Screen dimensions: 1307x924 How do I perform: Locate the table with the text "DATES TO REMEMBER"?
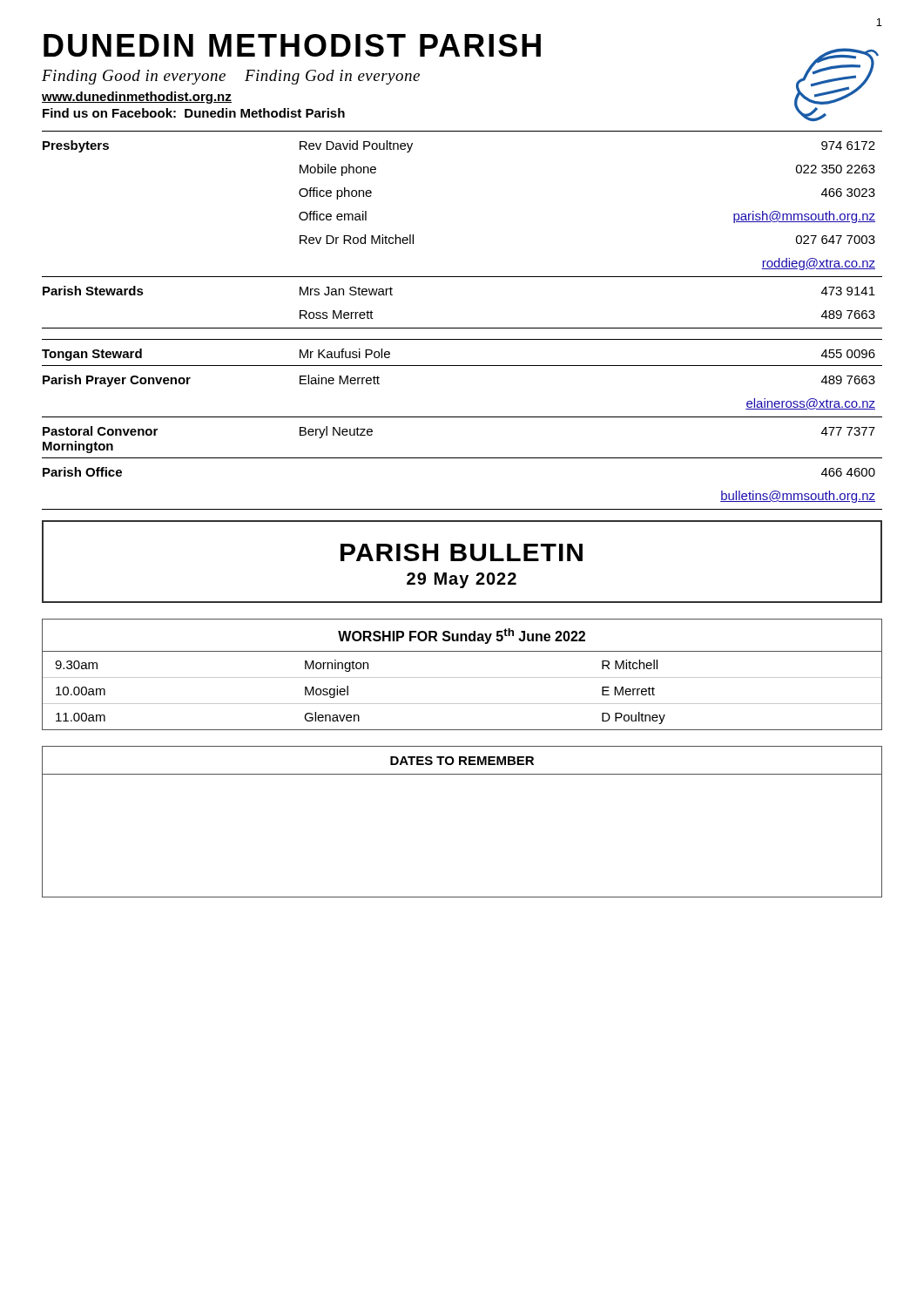(x=462, y=822)
